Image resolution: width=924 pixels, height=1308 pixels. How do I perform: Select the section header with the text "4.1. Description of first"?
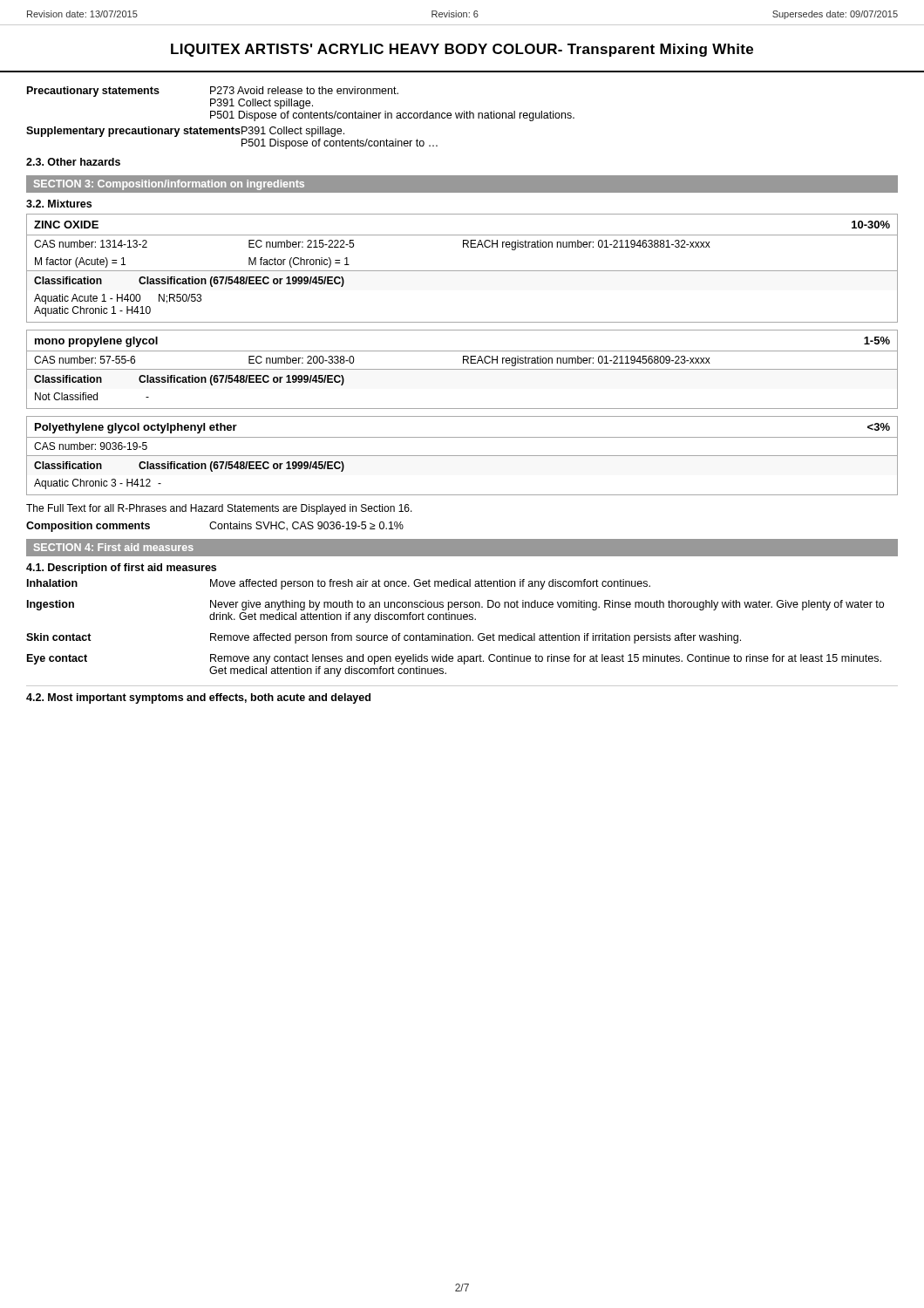[x=122, y=568]
